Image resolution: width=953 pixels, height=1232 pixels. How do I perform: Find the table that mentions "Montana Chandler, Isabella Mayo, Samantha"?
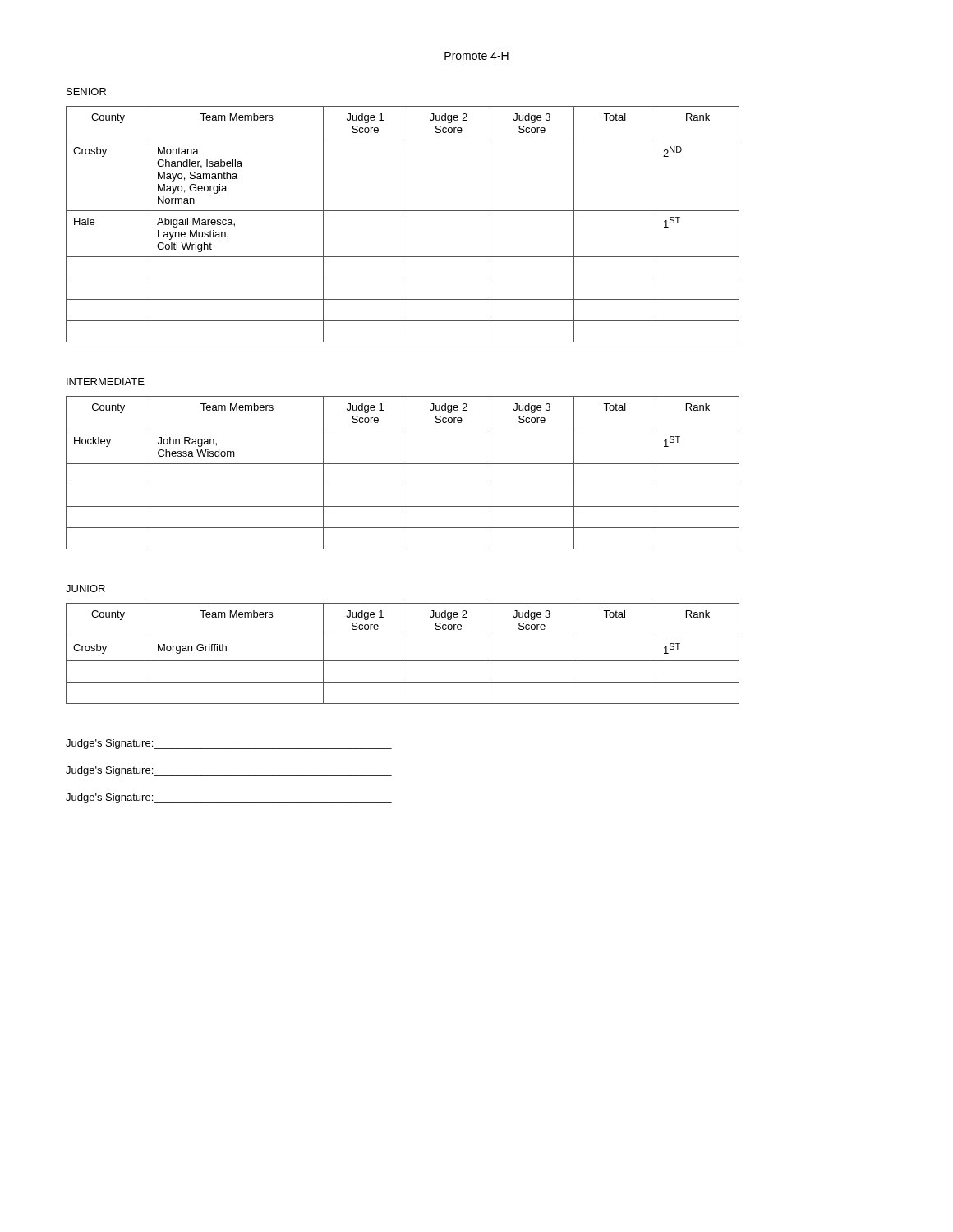click(476, 224)
